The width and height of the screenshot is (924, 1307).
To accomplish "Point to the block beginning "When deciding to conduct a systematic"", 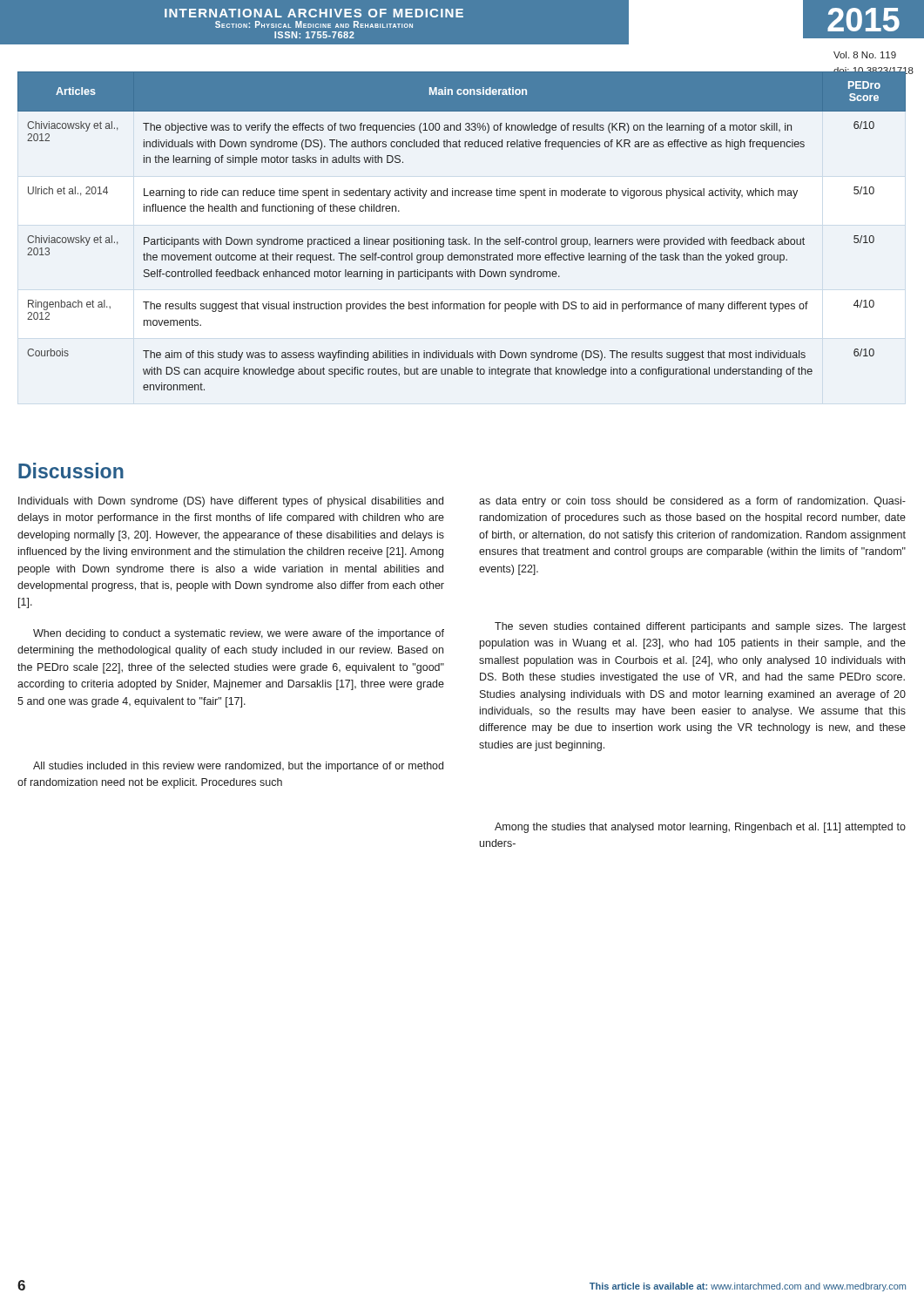I will point(231,668).
